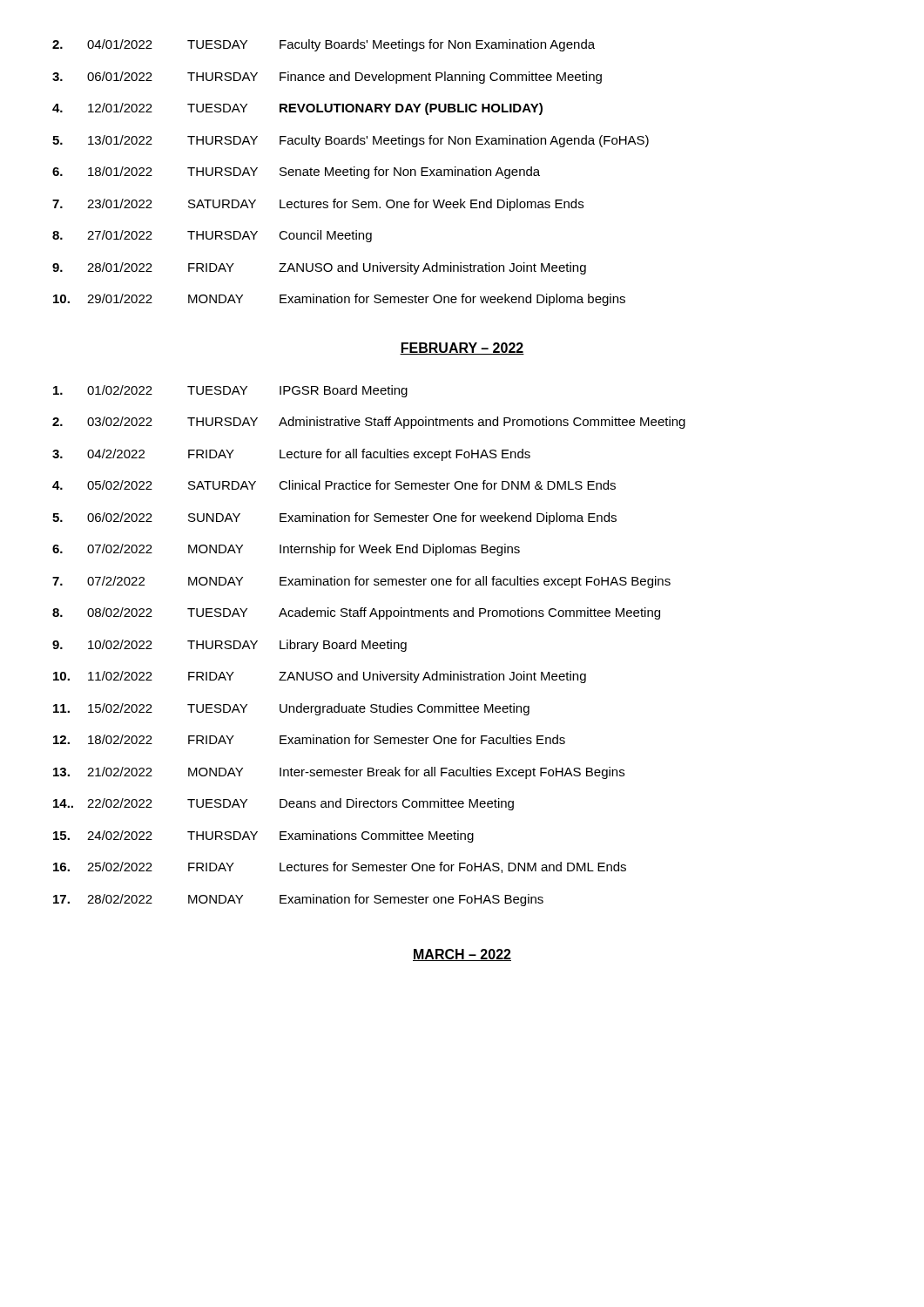Select the list item with the text "9. 28/01/2022 FRIDAY ZANUSO and University Administration"
This screenshot has height=1307, width=924.
(462, 267)
